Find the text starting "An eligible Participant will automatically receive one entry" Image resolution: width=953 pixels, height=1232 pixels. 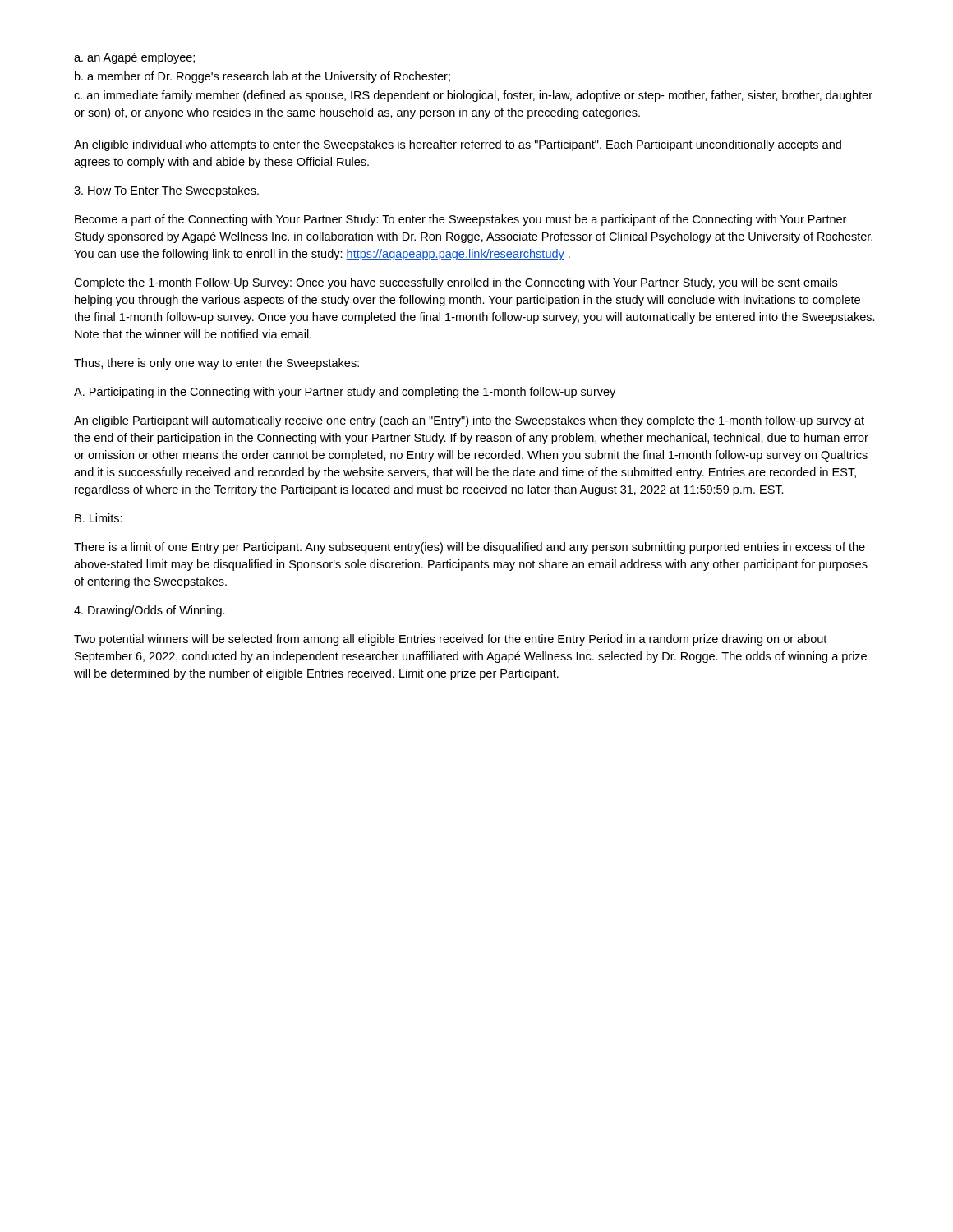[x=471, y=455]
